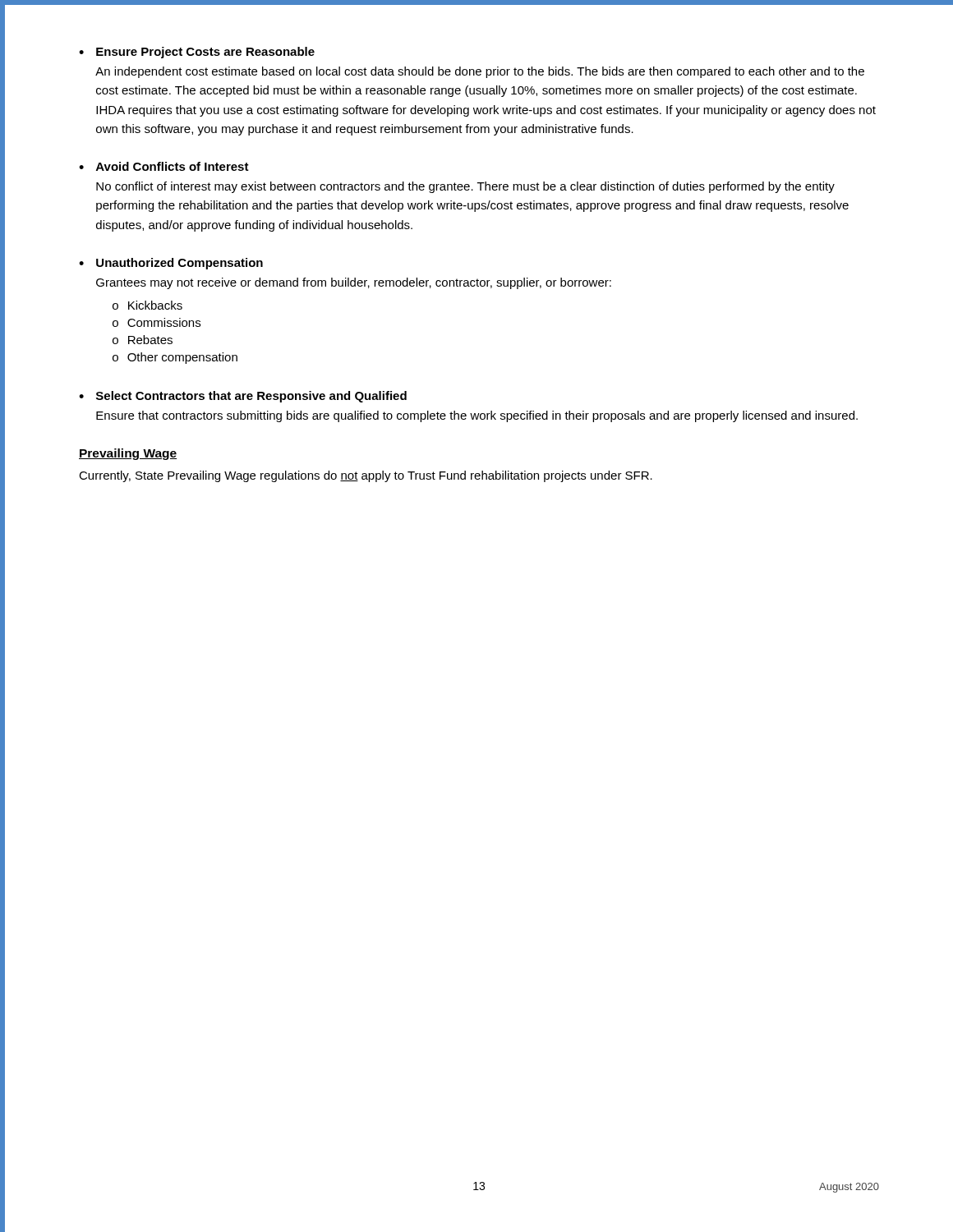Select the block starting "• Select Contractors"
953x1232 pixels.
(479, 407)
